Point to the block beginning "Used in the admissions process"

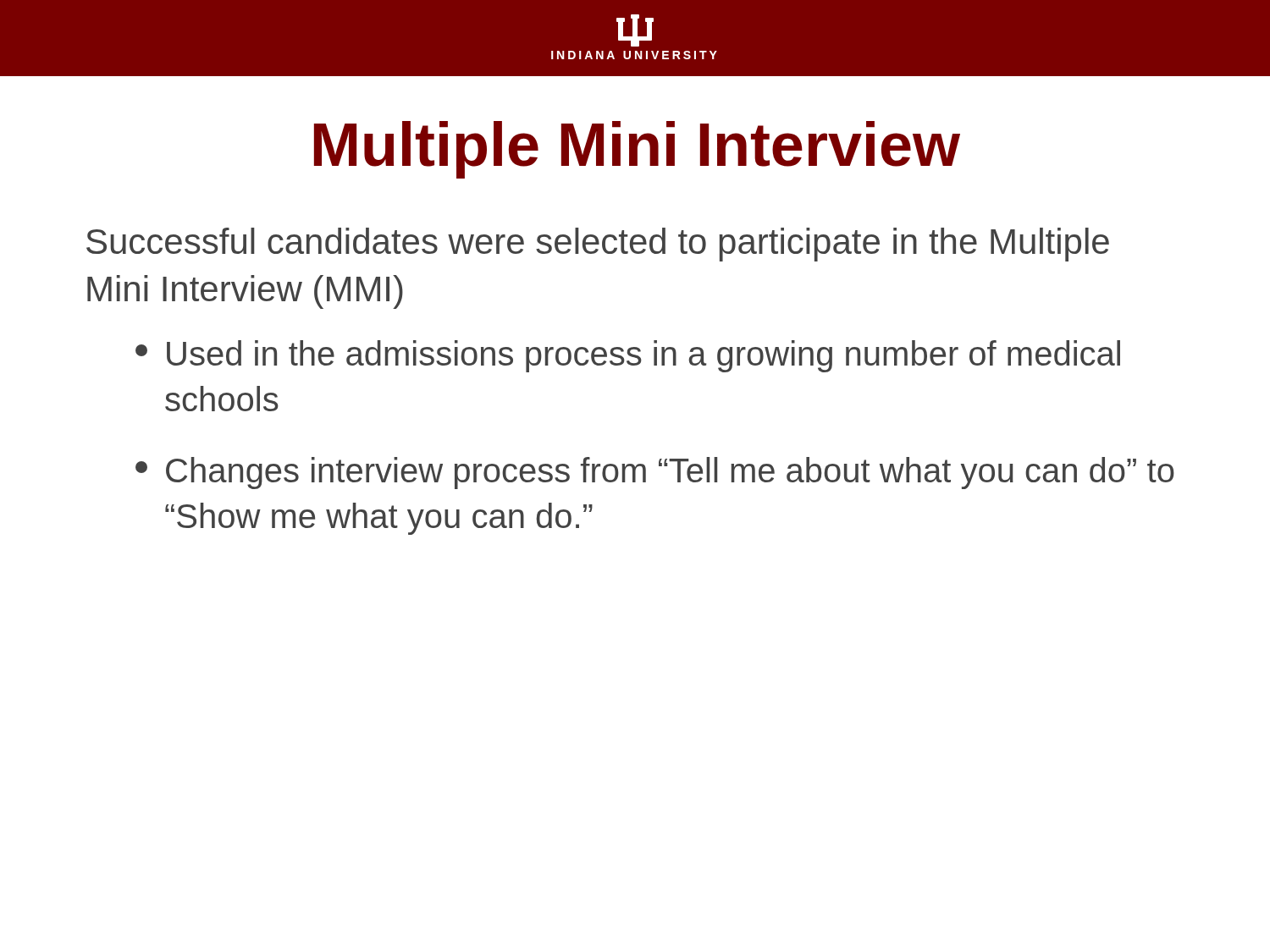pyautogui.click(x=660, y=377)
